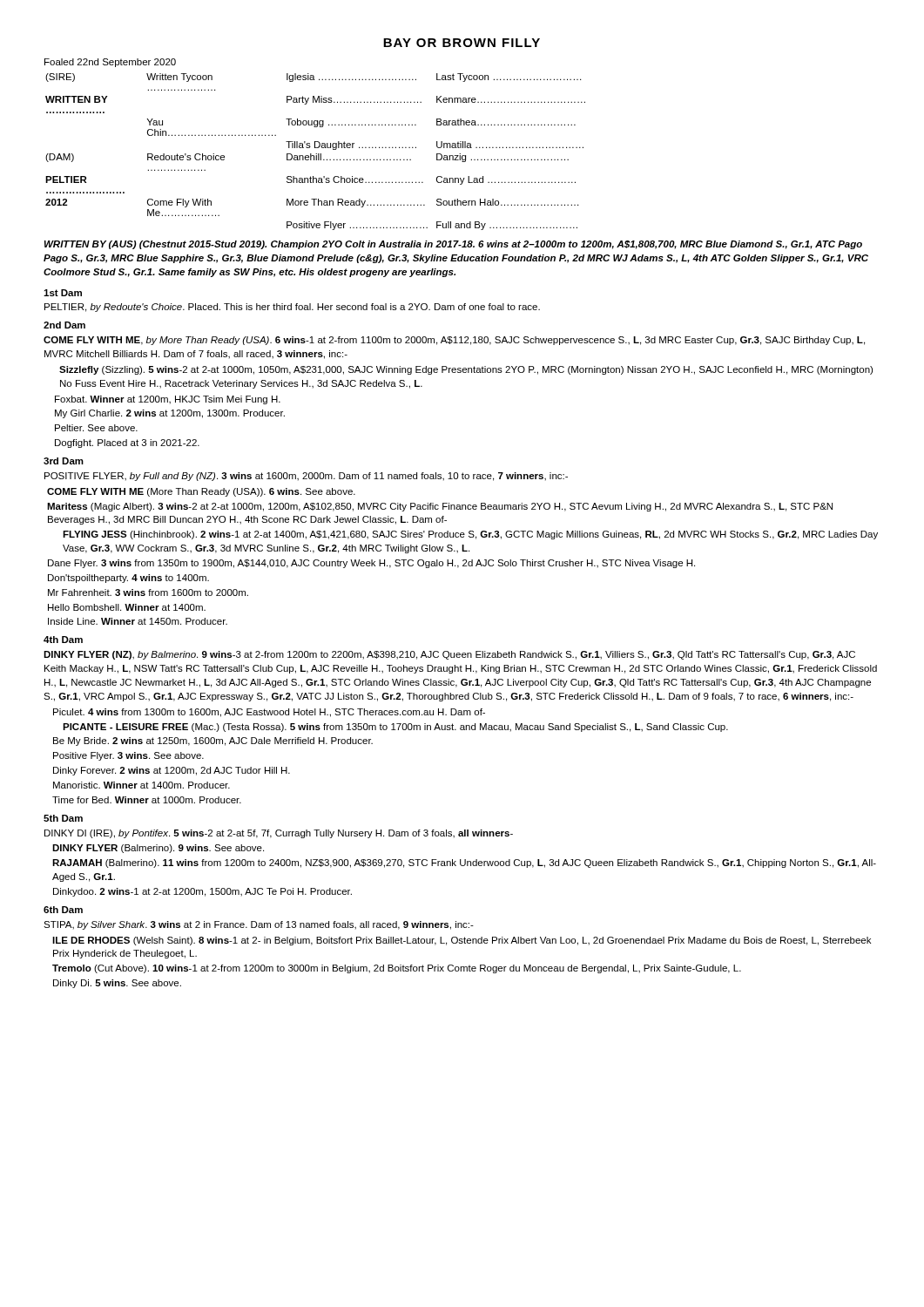The width and height of the screenshot is (924, 1307).
Task: Find the text block with the text "Dinkydoo. 2 wins-1 at 2-at 1200m, 1500m,"
Action: (x=202, y=891)
